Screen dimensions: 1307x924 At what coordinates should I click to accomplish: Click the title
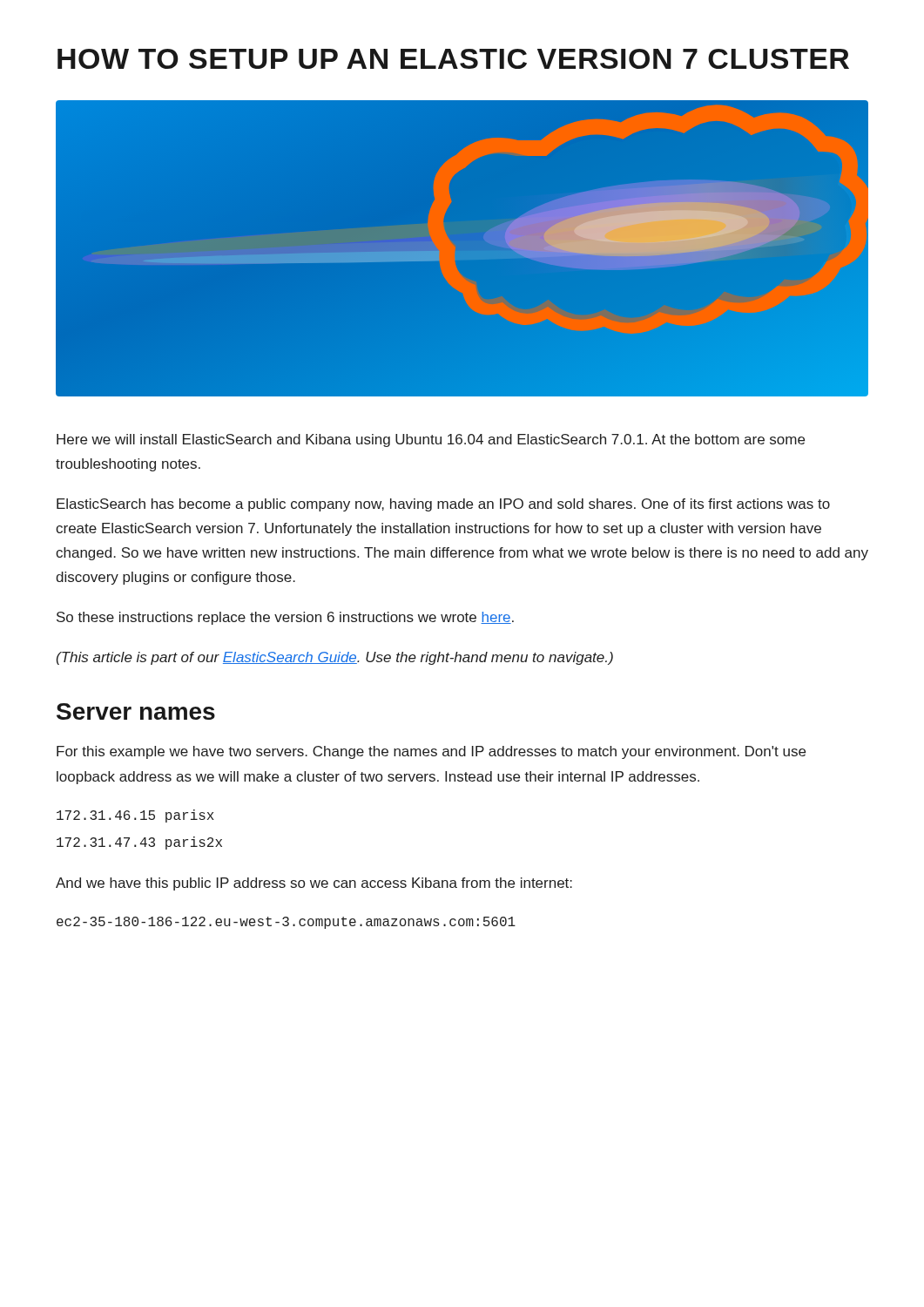[x=453, y=58]
